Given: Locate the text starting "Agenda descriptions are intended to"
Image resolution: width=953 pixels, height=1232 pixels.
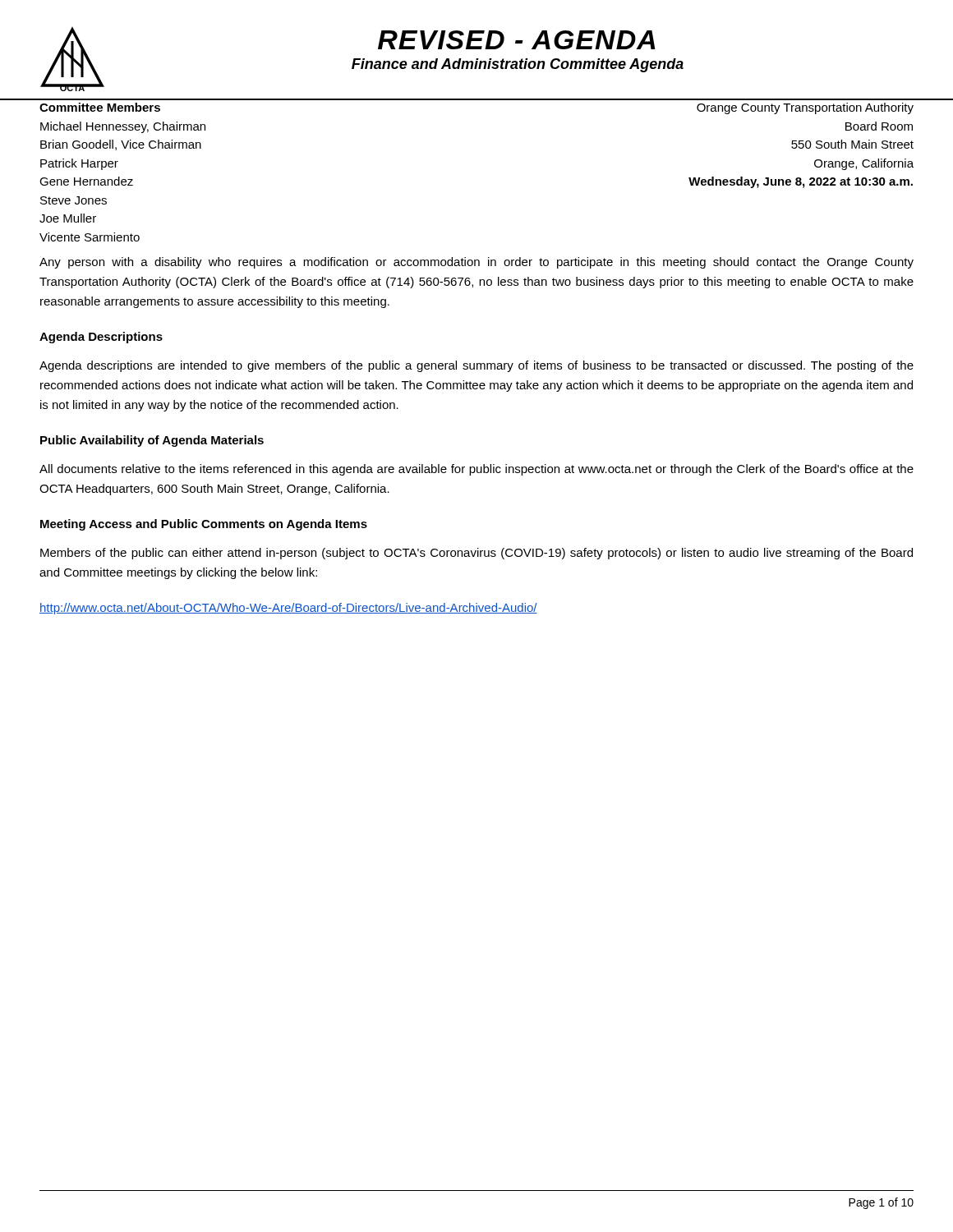Looking at the screenshot, I should coord(476,385).
